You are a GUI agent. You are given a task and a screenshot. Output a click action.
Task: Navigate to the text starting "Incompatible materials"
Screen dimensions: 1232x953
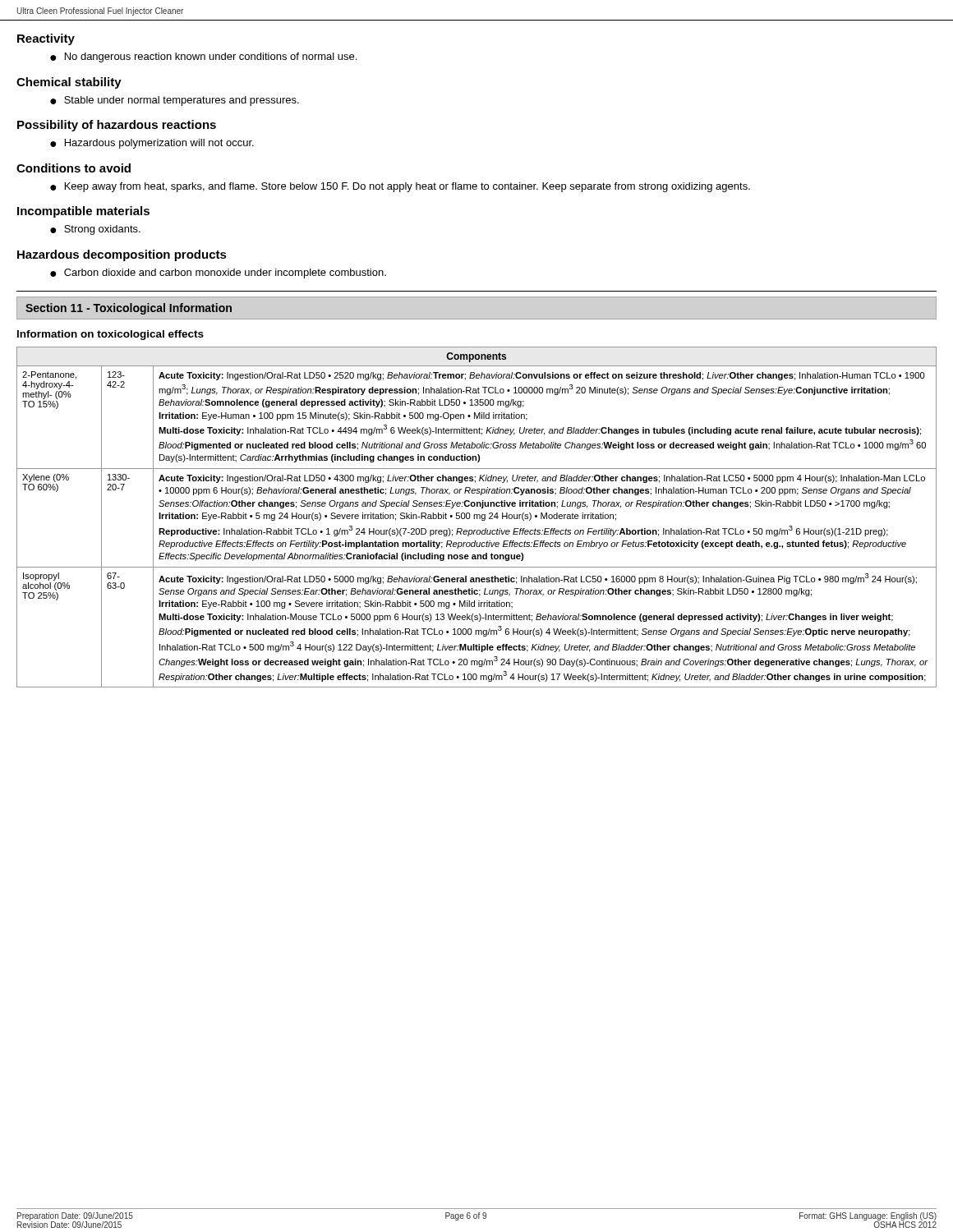click(83, 211)
